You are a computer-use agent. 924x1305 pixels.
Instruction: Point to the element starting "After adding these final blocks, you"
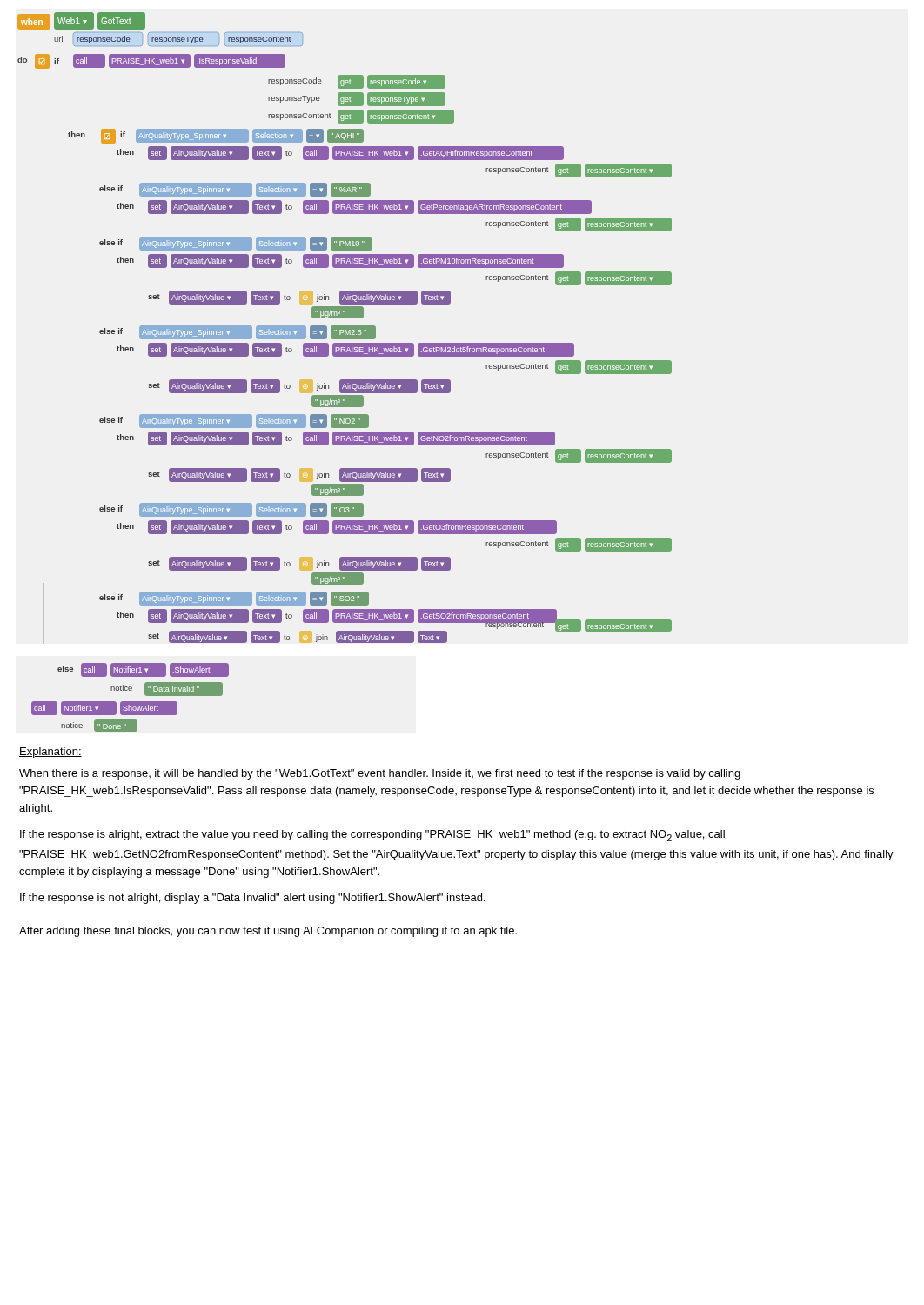462,931
